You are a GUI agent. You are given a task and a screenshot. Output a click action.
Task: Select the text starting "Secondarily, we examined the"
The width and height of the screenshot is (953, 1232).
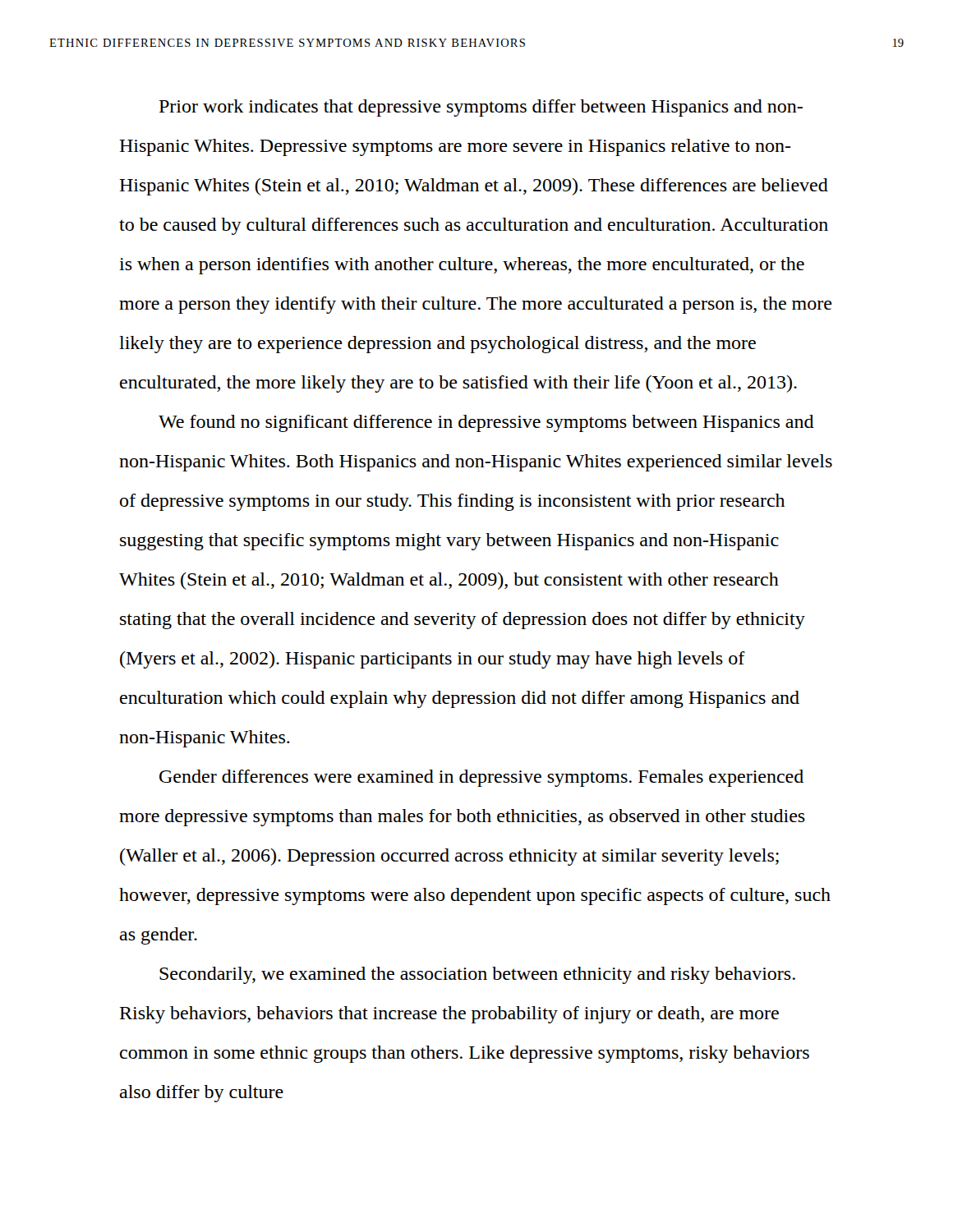[476, 1032]
